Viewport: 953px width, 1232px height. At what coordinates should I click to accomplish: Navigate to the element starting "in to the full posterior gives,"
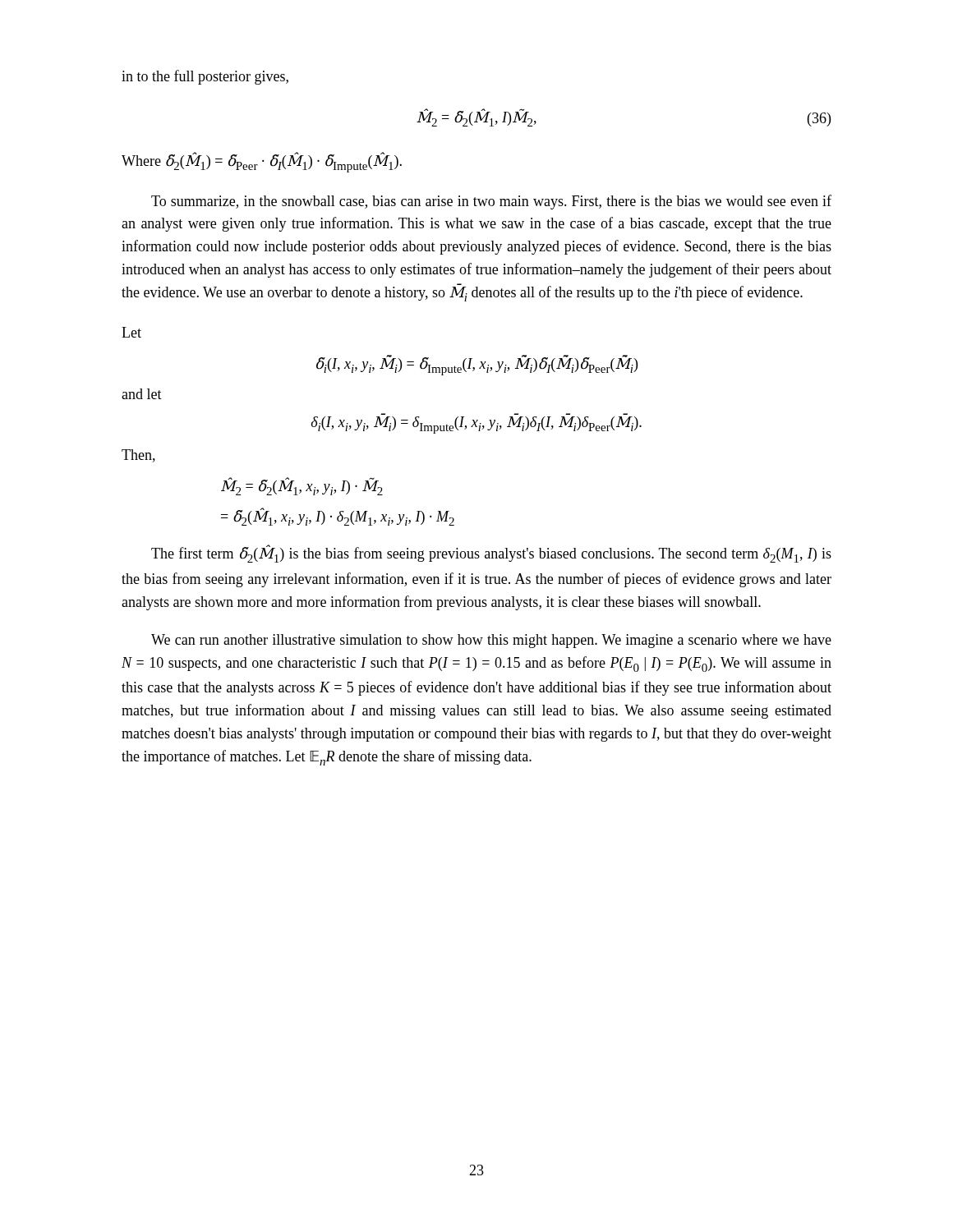205,76
